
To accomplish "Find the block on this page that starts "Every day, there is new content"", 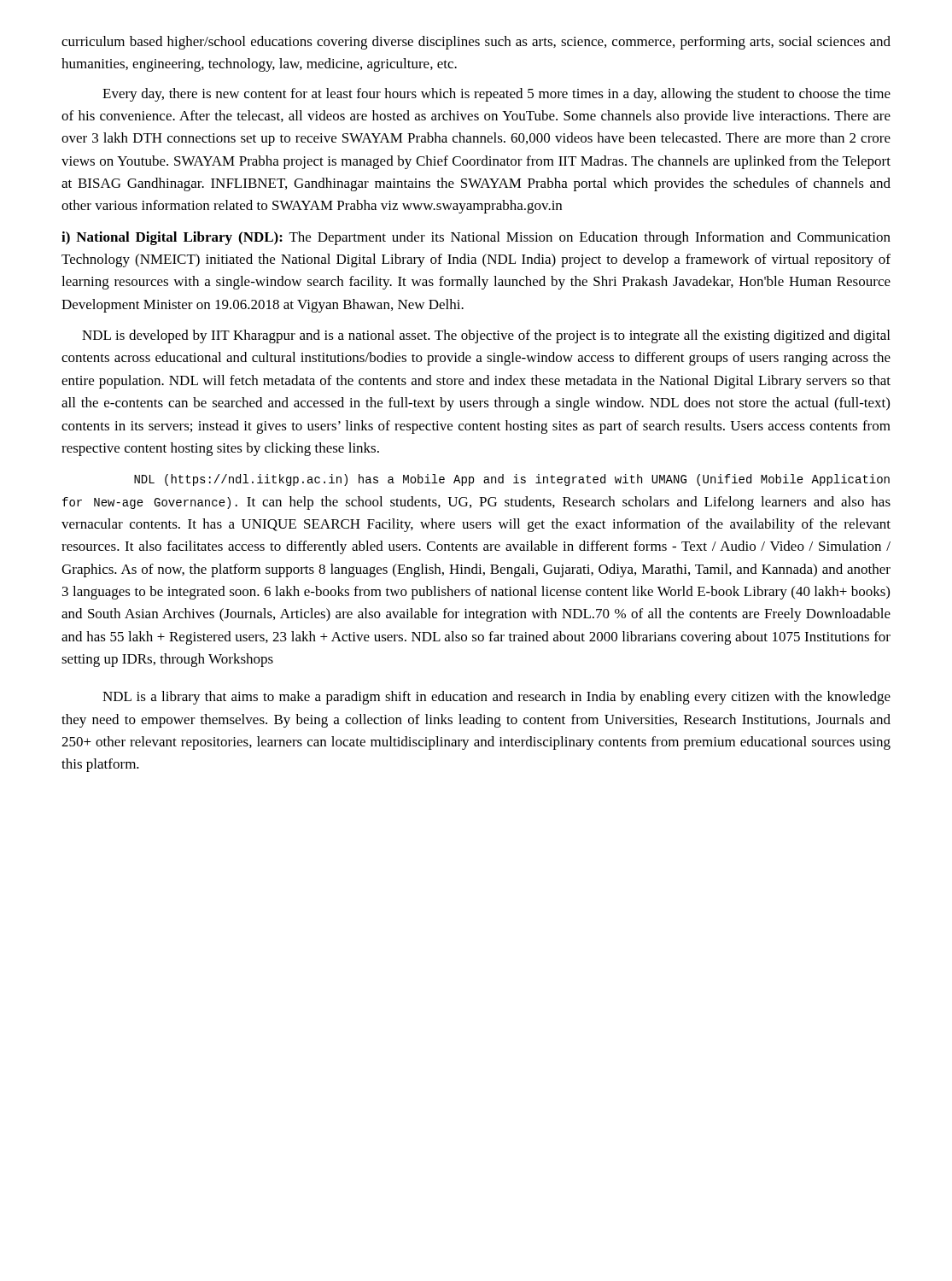I will coord(476,150).
